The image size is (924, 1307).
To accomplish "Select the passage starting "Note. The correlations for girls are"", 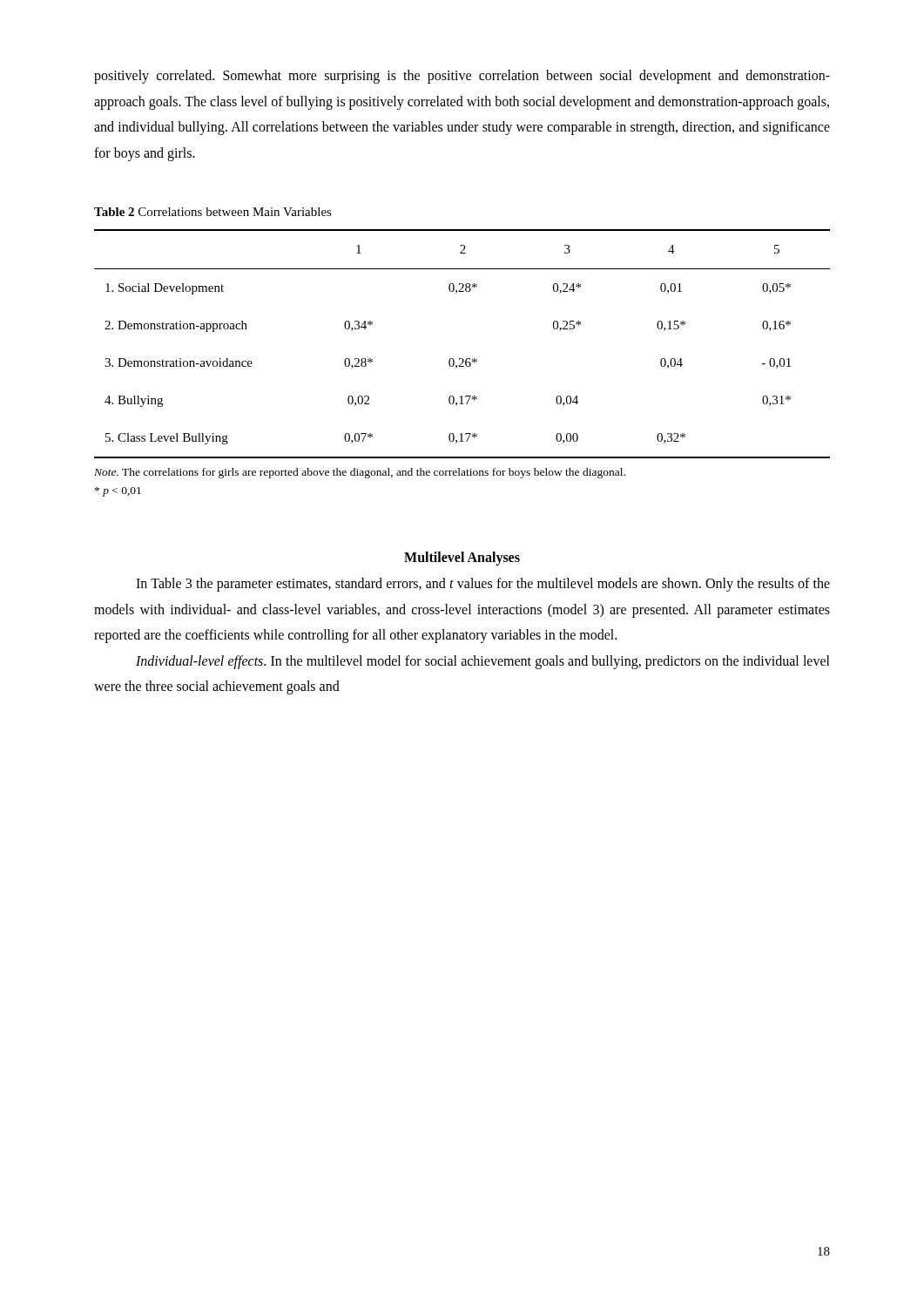I will tap(360, 481).
